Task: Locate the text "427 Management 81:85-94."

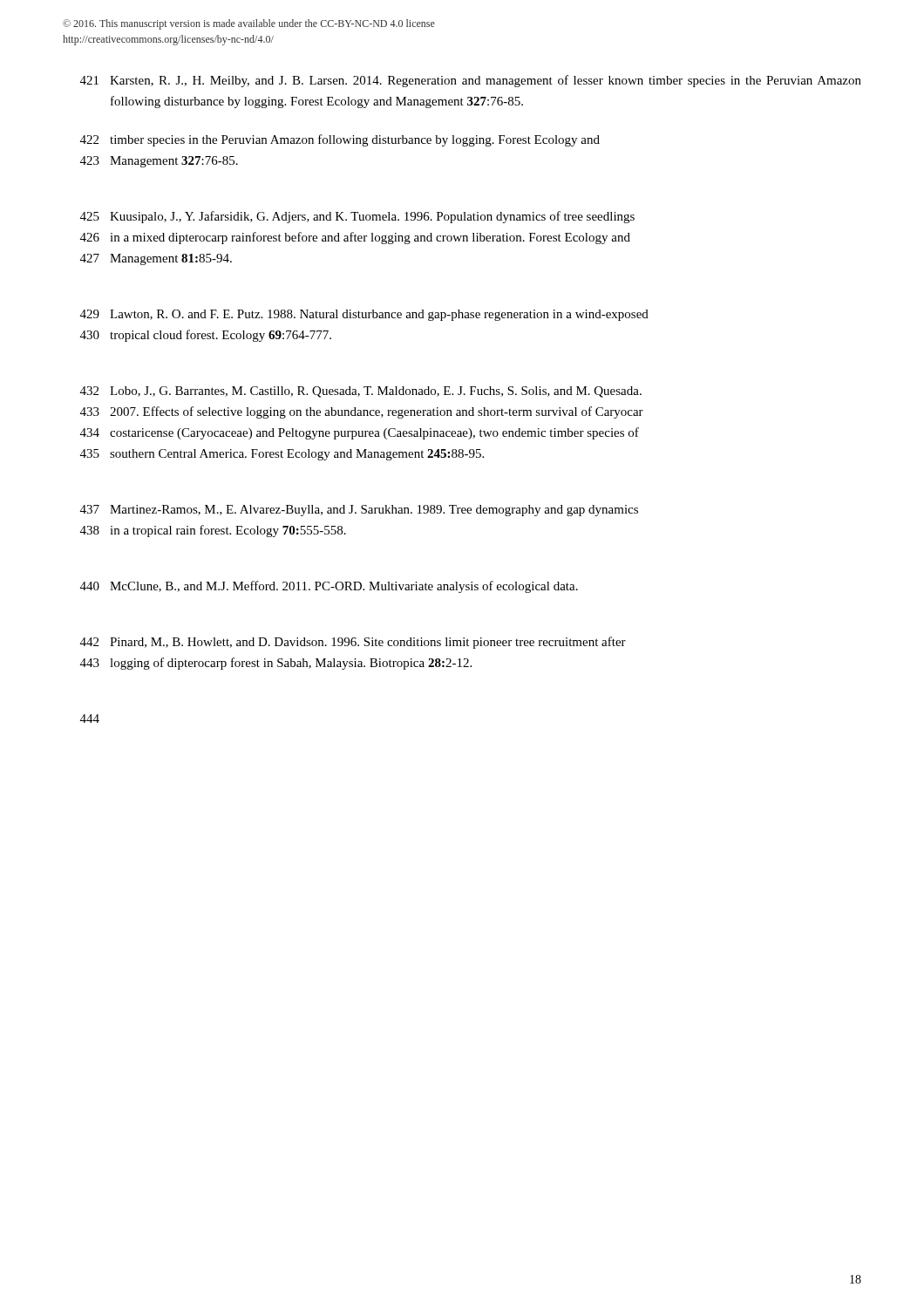Action: click(156, 259)
